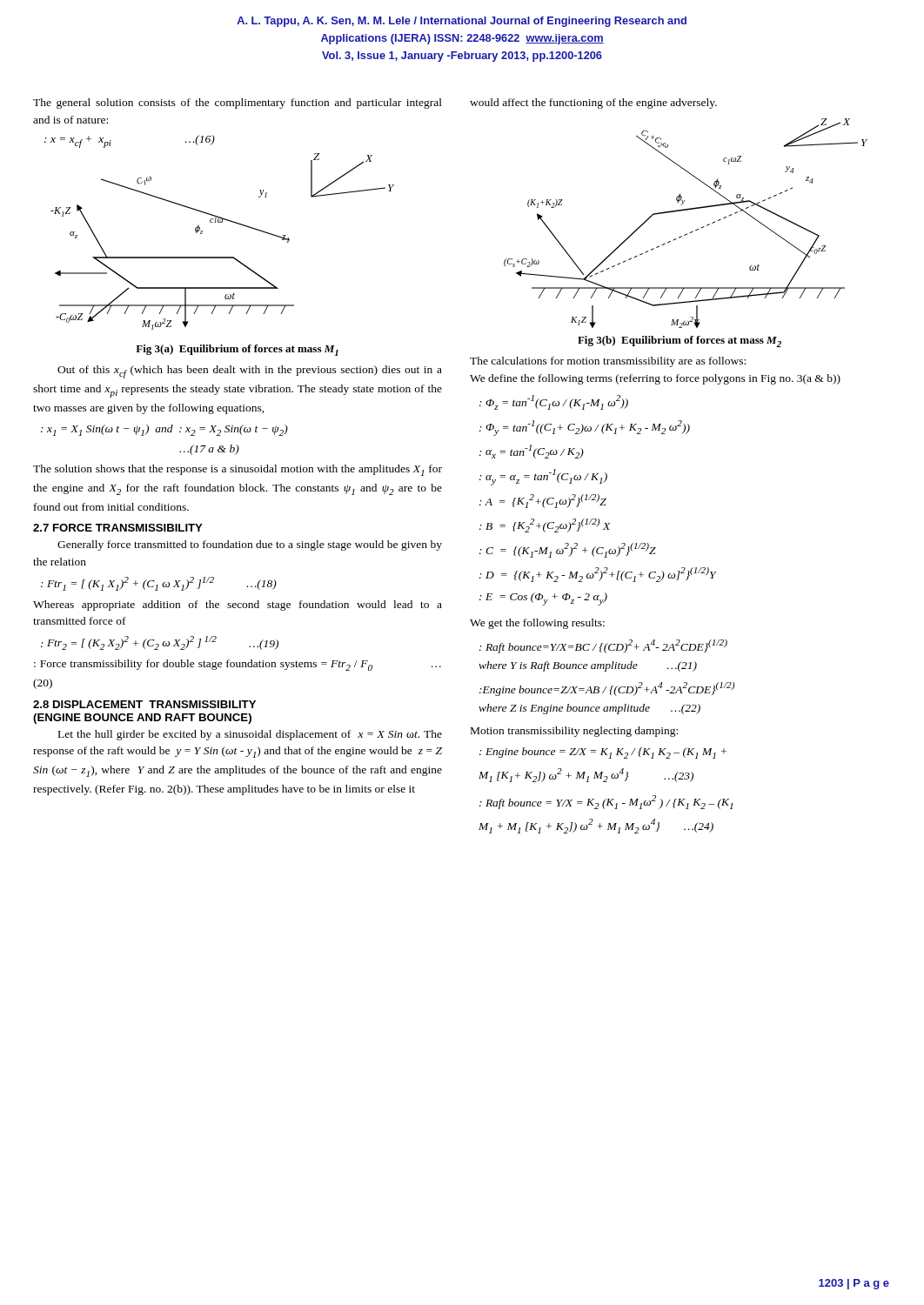The height and width of the screenshot is (1305, 924).
Task: Locate the passage starting "2.8 DISPLACEMENT TRANSMISSIBILITY(ENGINE BOUNCE AND"
Action: point(145,710)
